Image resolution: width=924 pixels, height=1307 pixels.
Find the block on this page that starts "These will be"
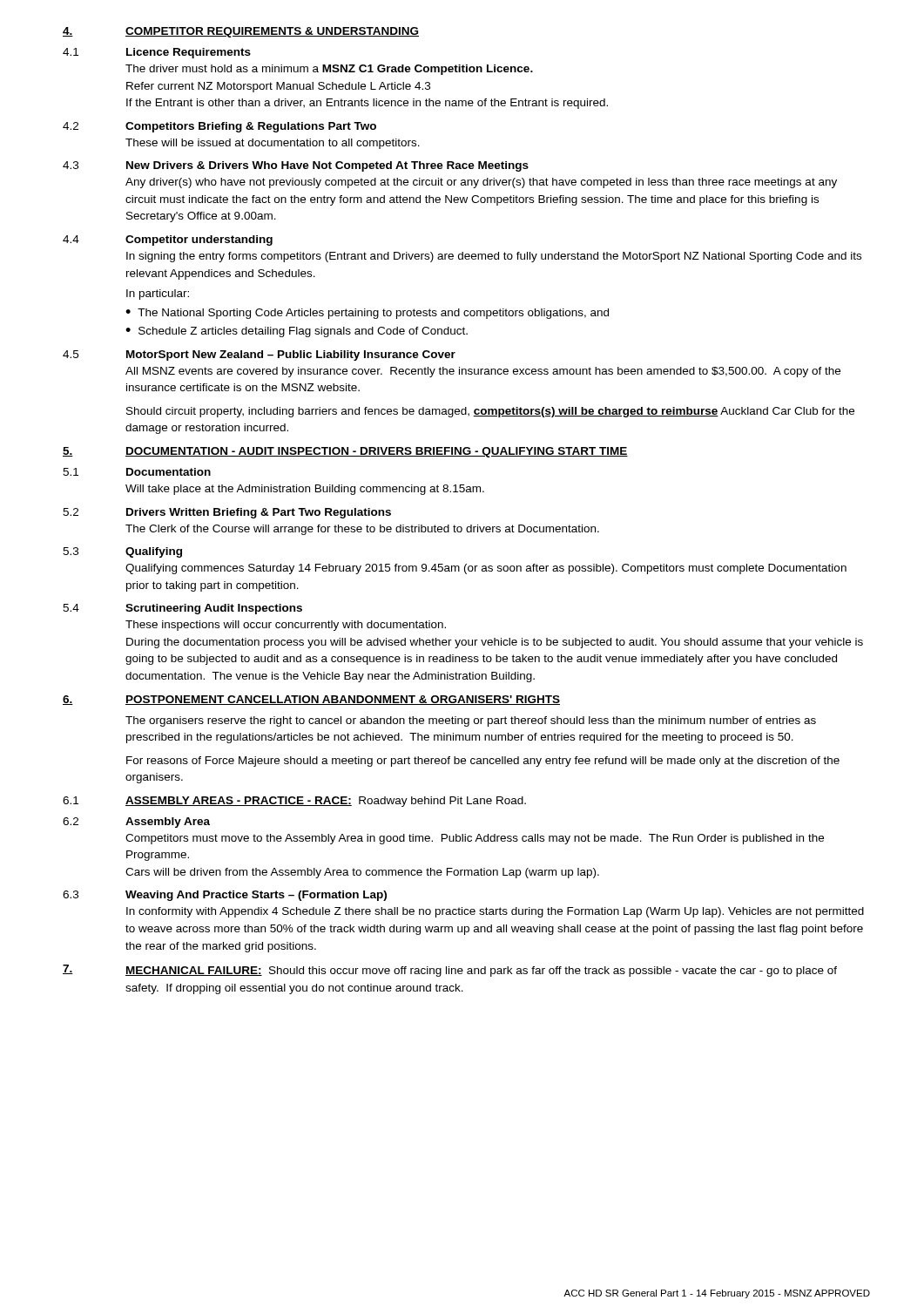(x=273, y=144)
